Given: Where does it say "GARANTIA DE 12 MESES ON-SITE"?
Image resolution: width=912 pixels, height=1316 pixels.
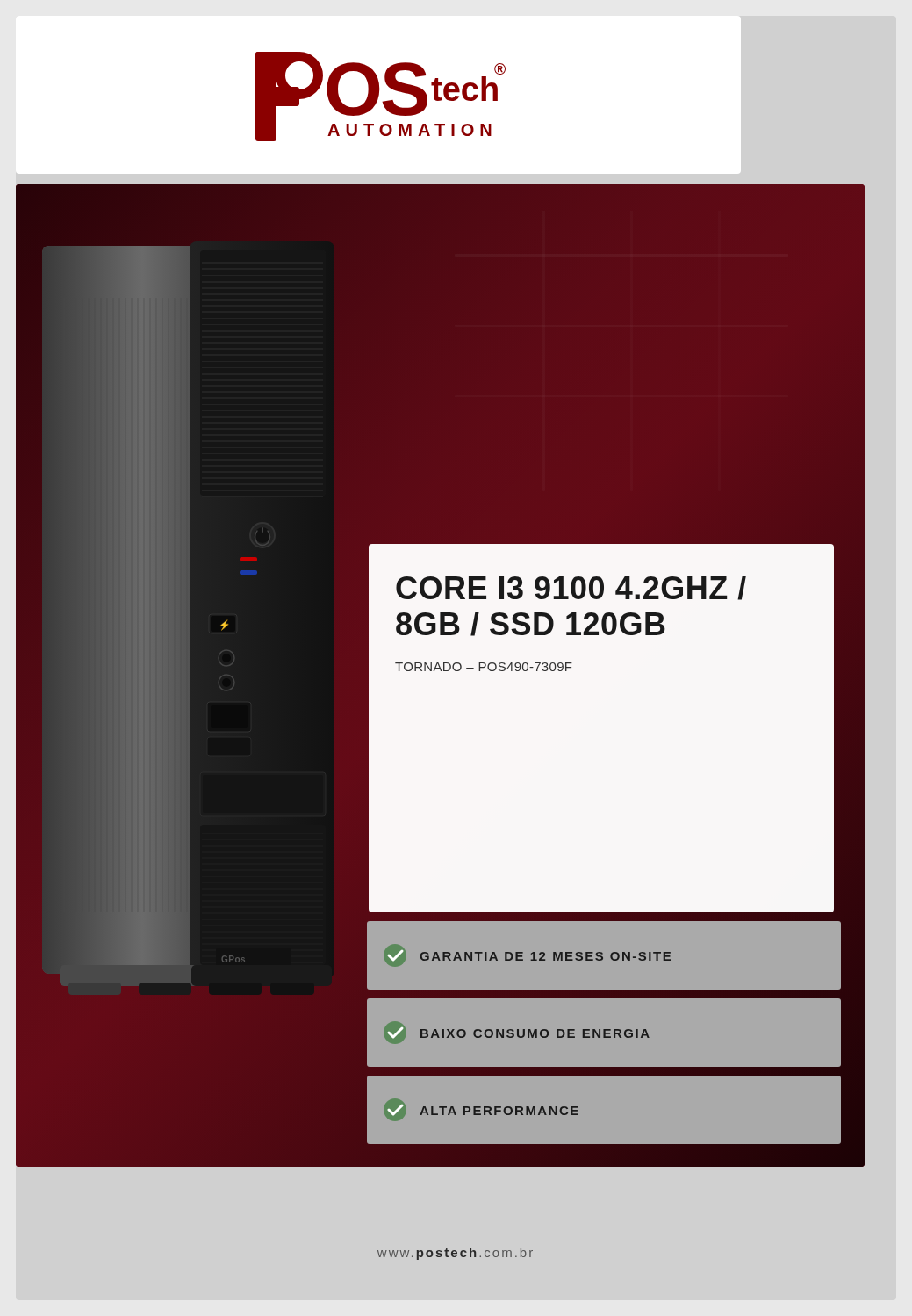Looking at the screenshot, I should tap(528, 955).
